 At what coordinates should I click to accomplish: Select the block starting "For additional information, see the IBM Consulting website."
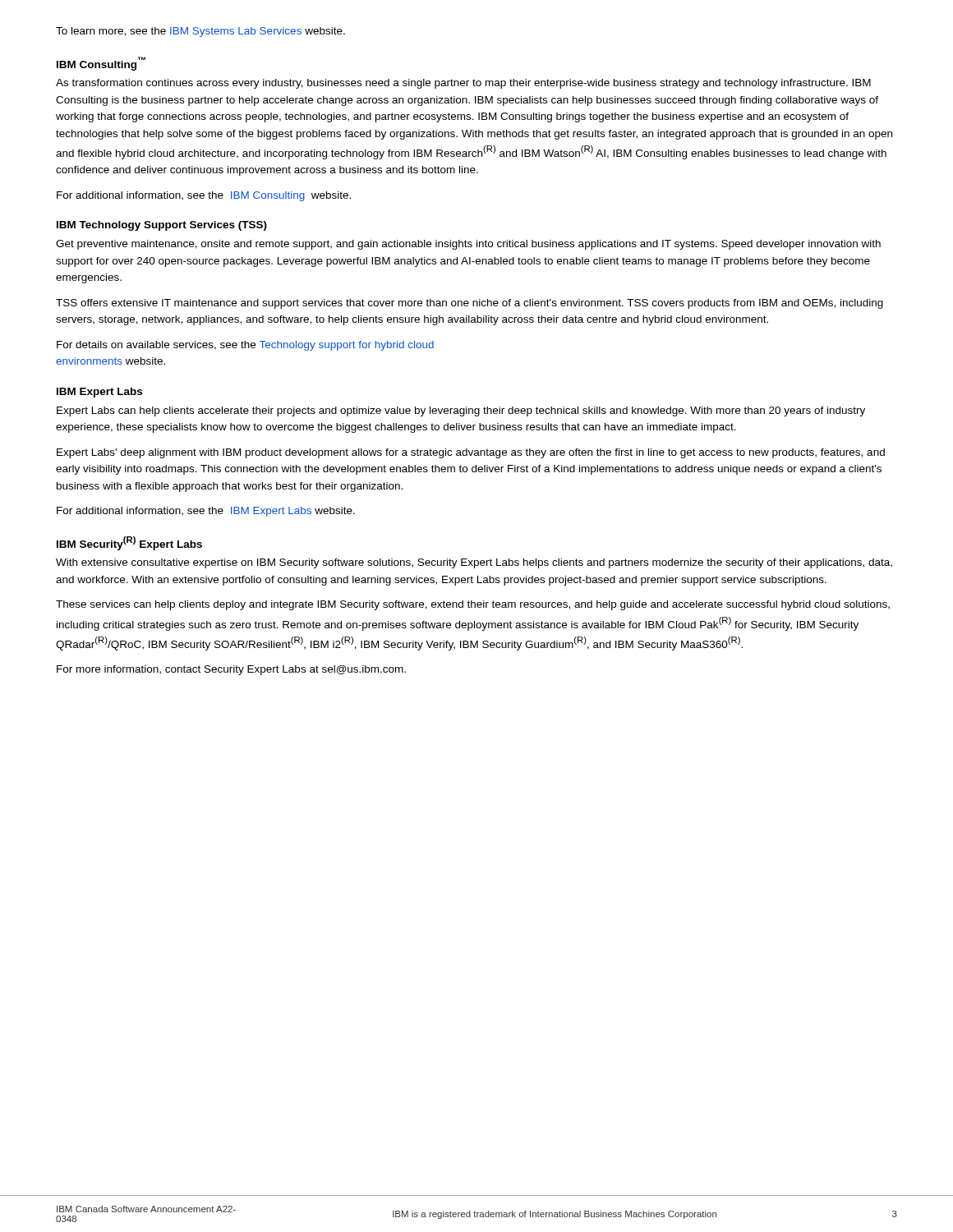coord(204,195)
